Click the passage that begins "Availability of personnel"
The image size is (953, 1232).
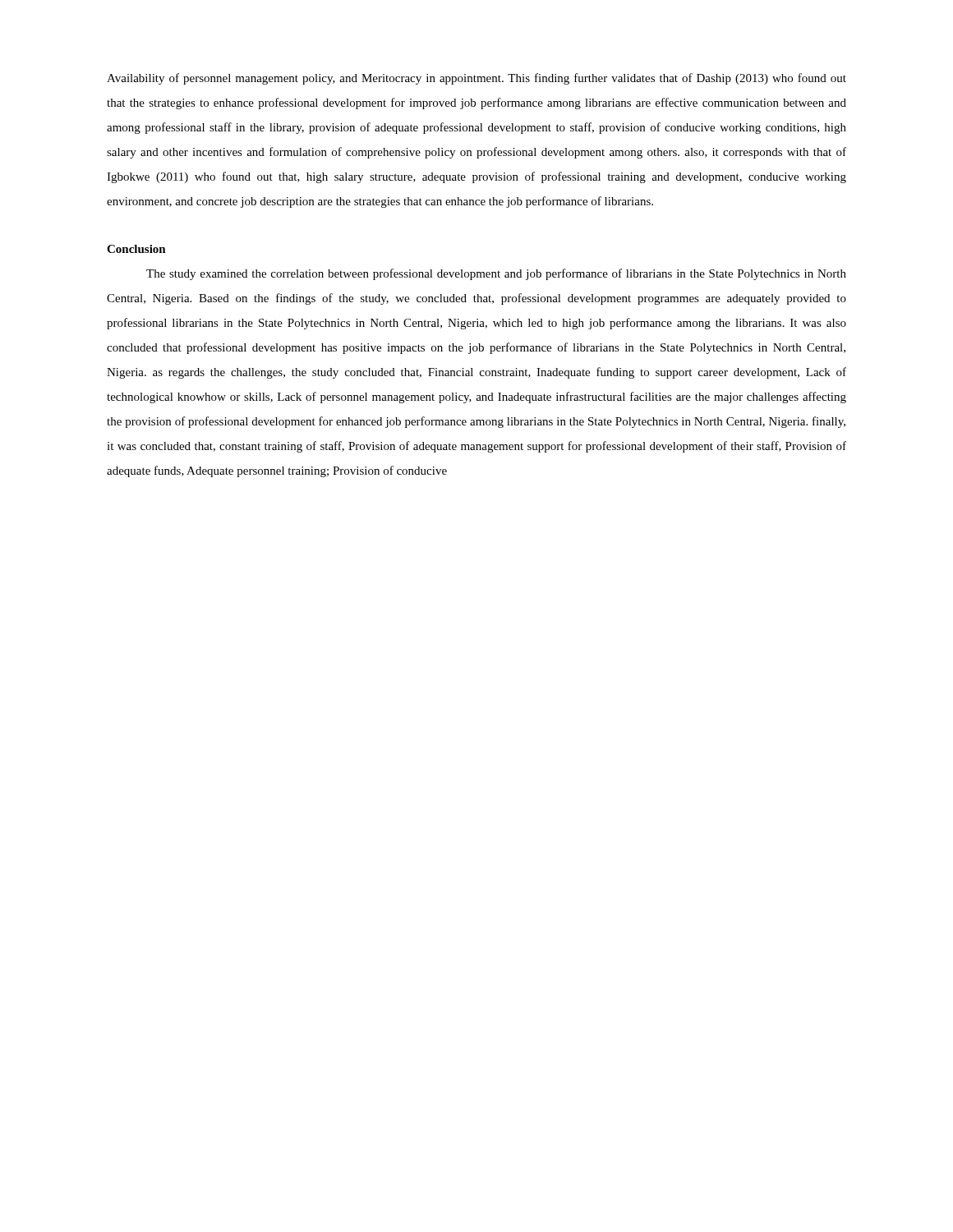(476, 140)
